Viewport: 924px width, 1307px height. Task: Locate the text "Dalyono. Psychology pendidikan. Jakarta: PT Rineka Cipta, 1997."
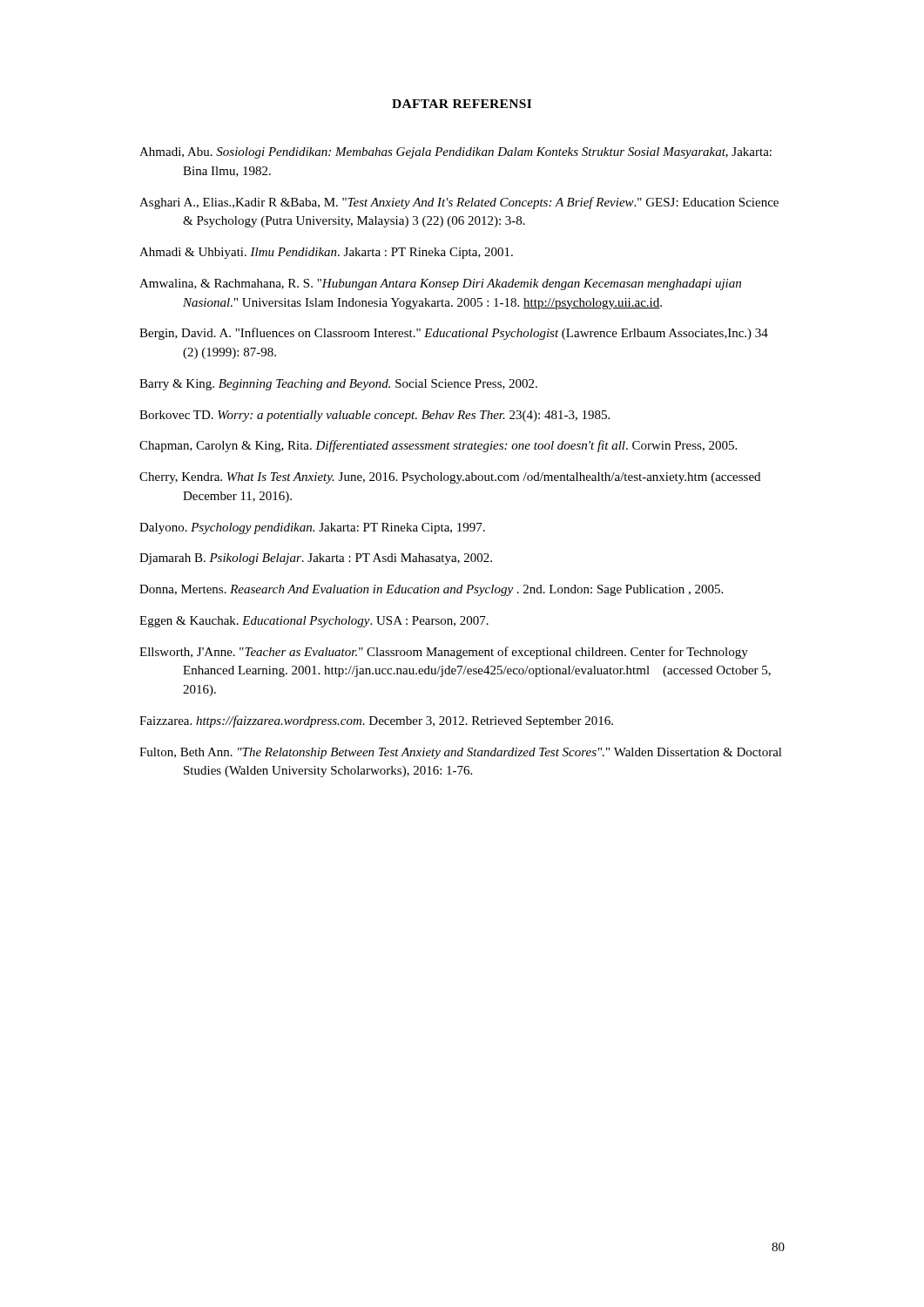pos(462,527)
